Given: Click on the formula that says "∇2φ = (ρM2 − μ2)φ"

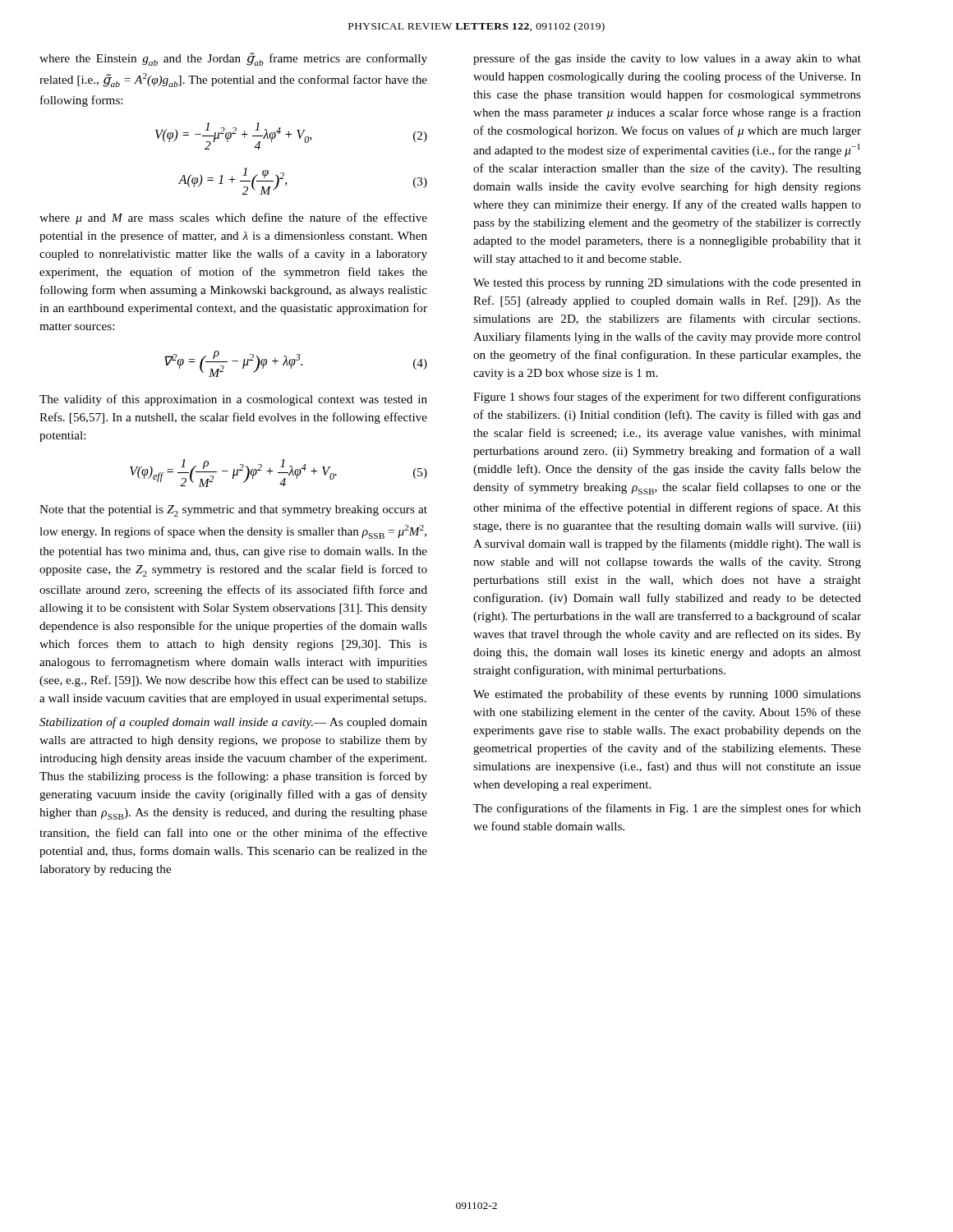Looking at the screenshot, I should (x=233, y=363).
